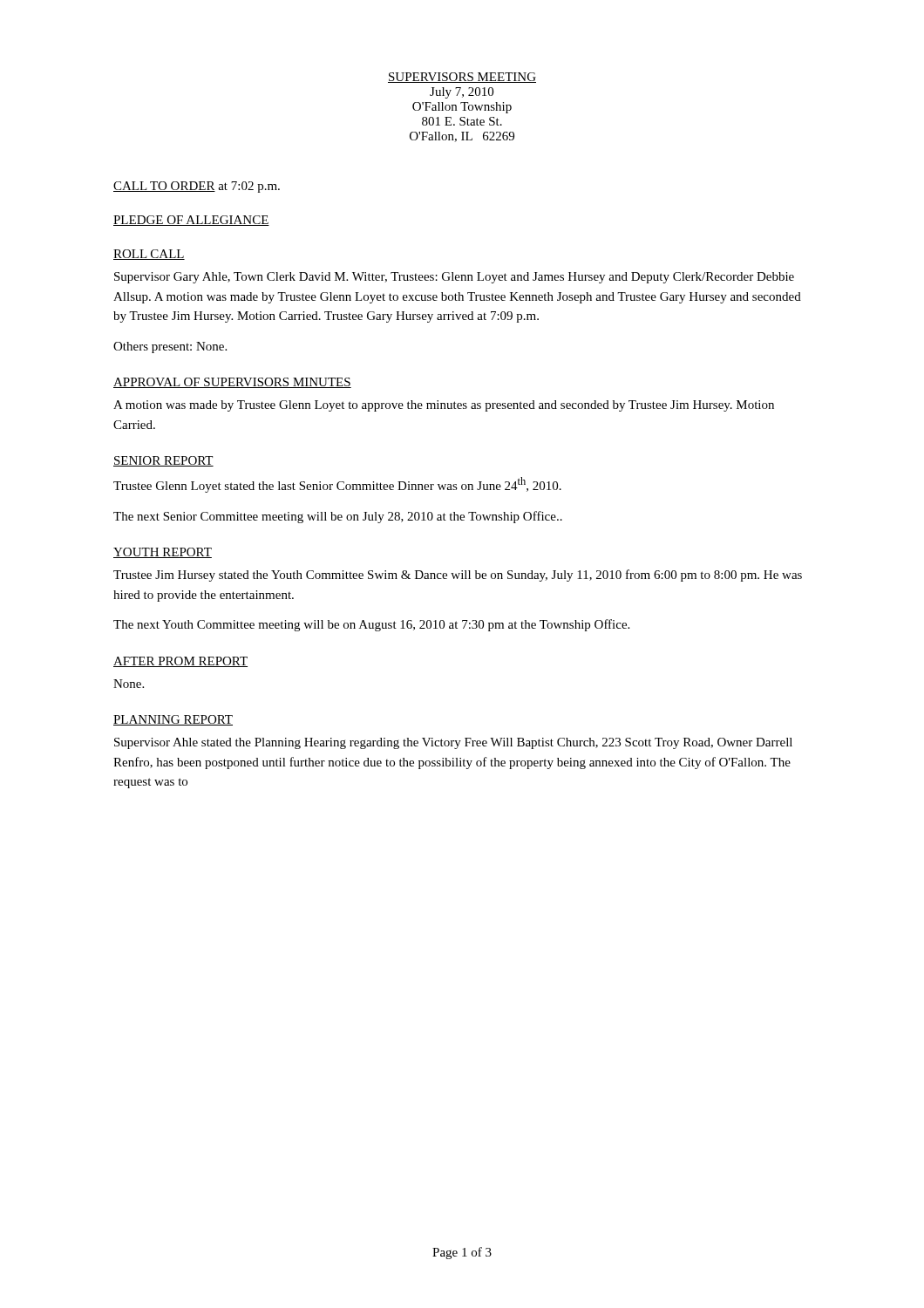Locate the text that reads "Others present: None."
The height and width of the screenshot is (1308, 924).
pos(170,346)
